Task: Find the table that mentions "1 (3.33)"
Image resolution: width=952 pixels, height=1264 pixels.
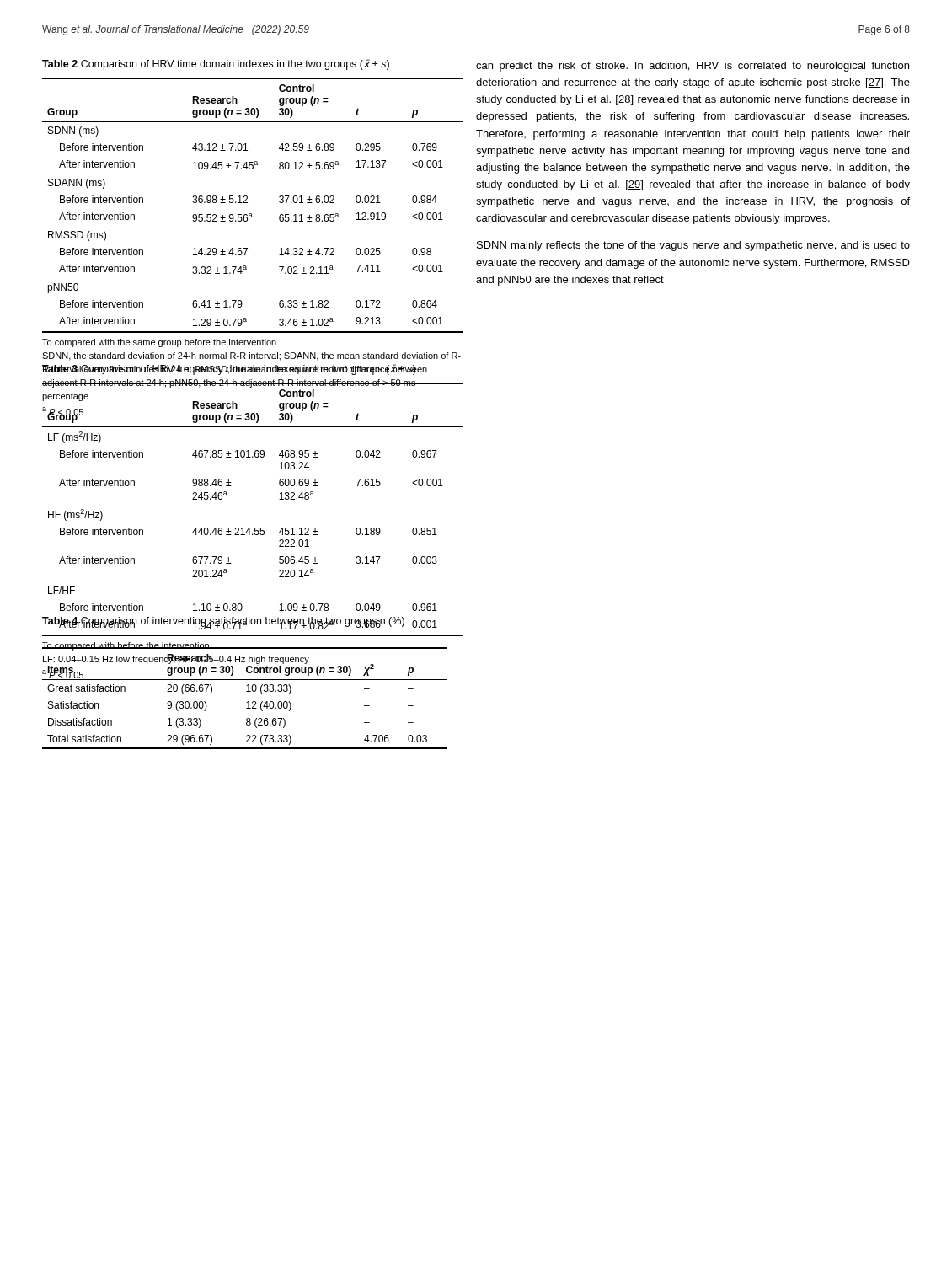Action: tap(244, 698)
